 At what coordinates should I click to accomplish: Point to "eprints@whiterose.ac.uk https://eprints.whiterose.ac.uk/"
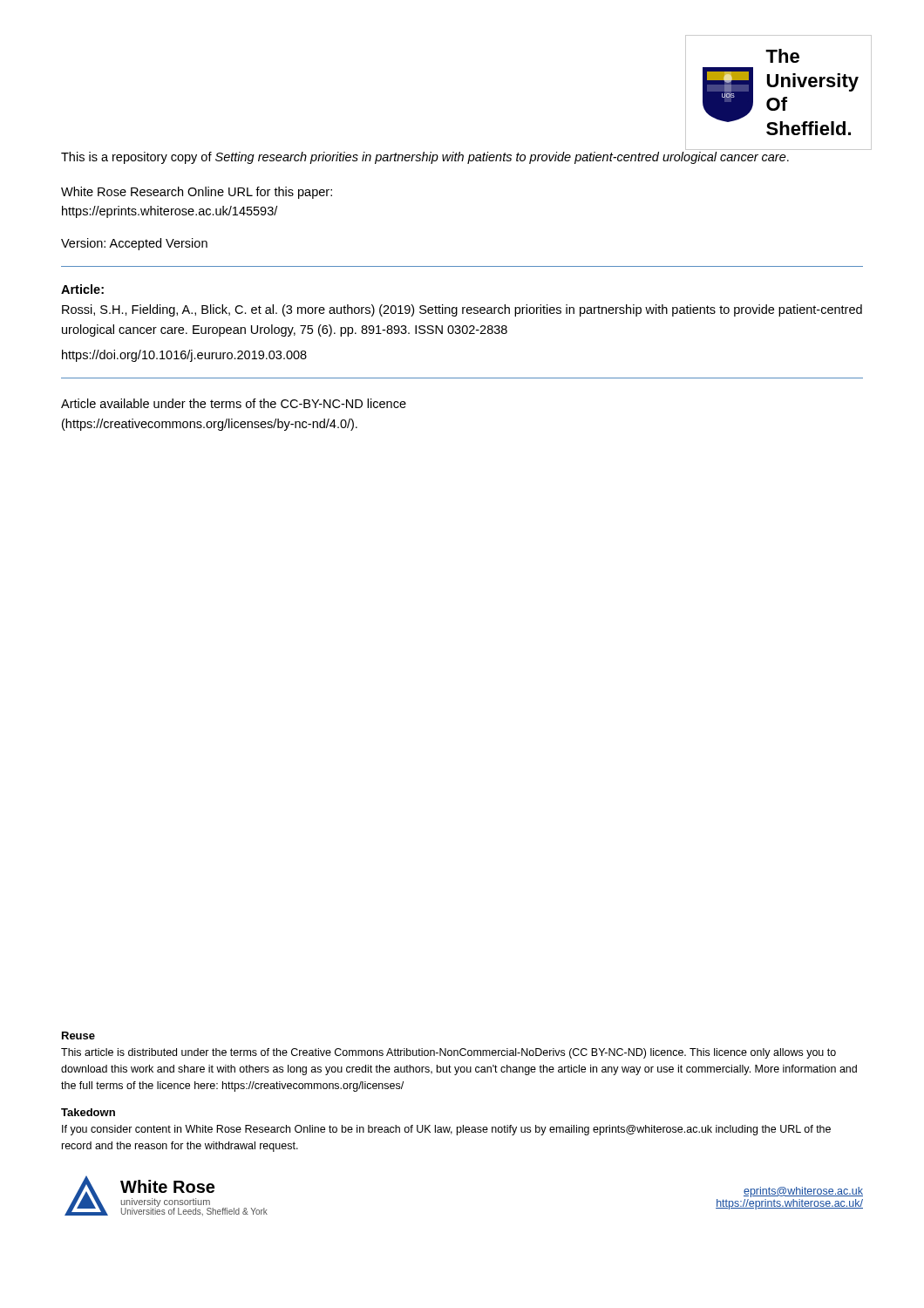click(x=789, y=1197)
